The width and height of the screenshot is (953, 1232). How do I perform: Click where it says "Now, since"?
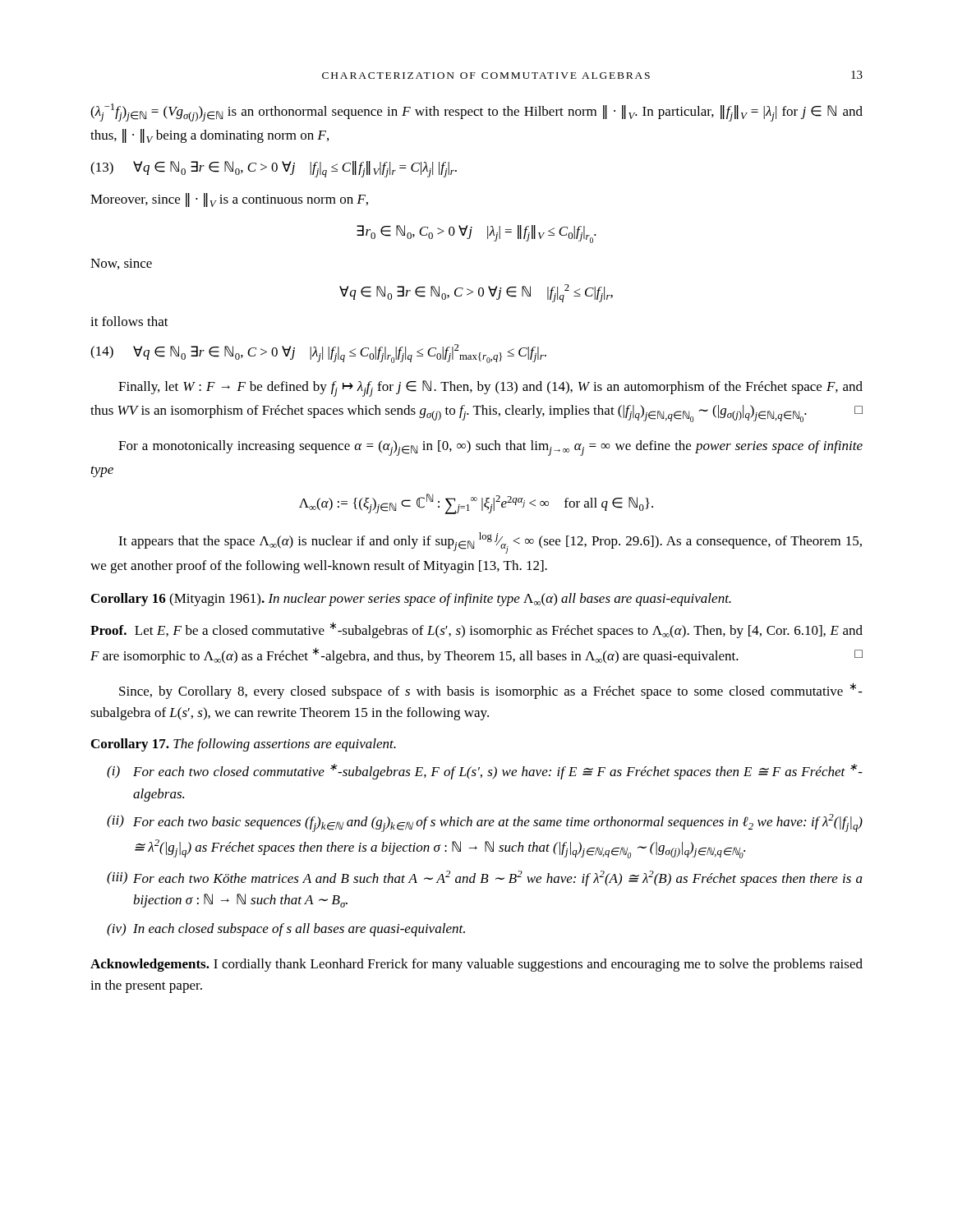(121, 264)
